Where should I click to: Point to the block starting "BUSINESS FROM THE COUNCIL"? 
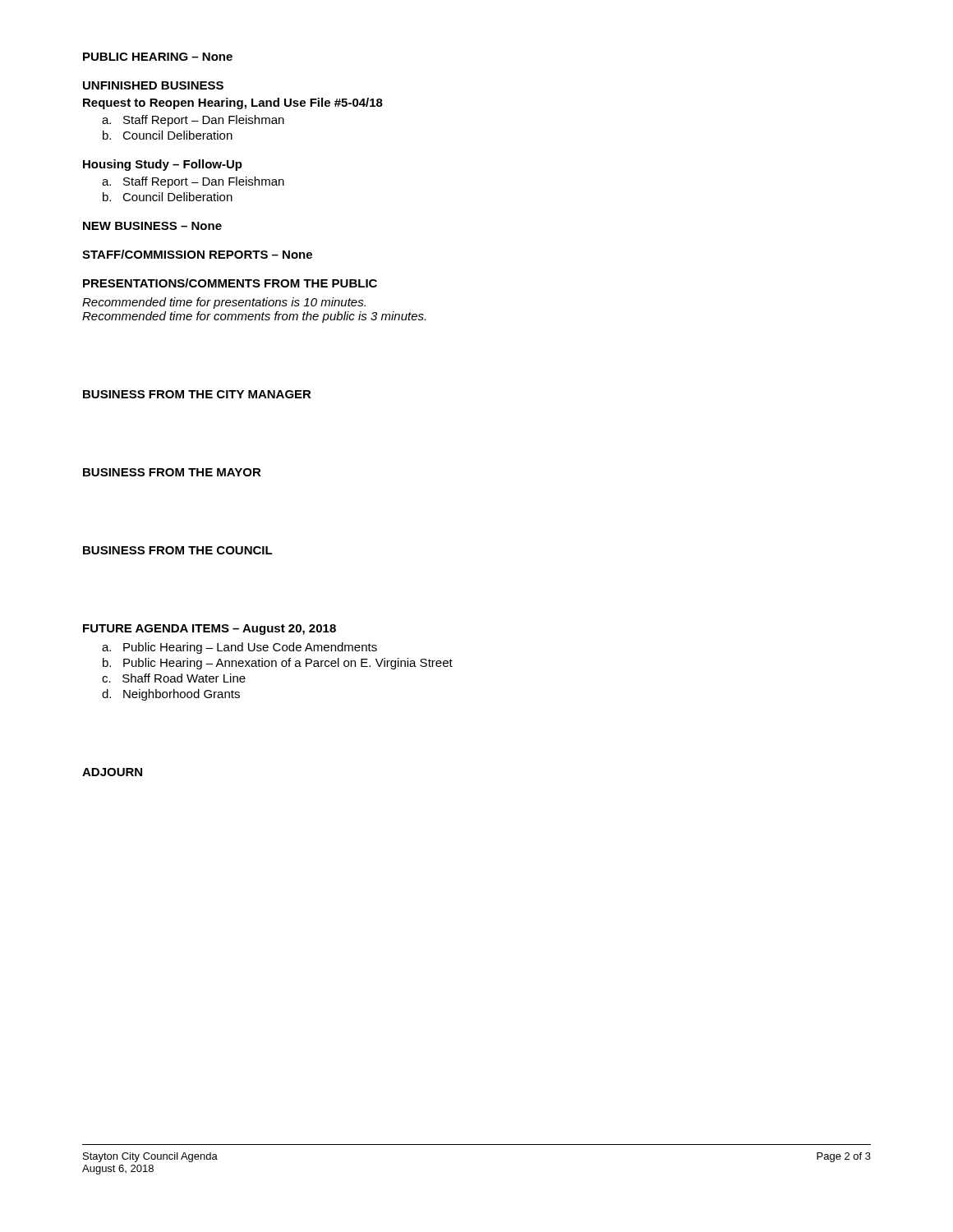(x=177, y=550)
